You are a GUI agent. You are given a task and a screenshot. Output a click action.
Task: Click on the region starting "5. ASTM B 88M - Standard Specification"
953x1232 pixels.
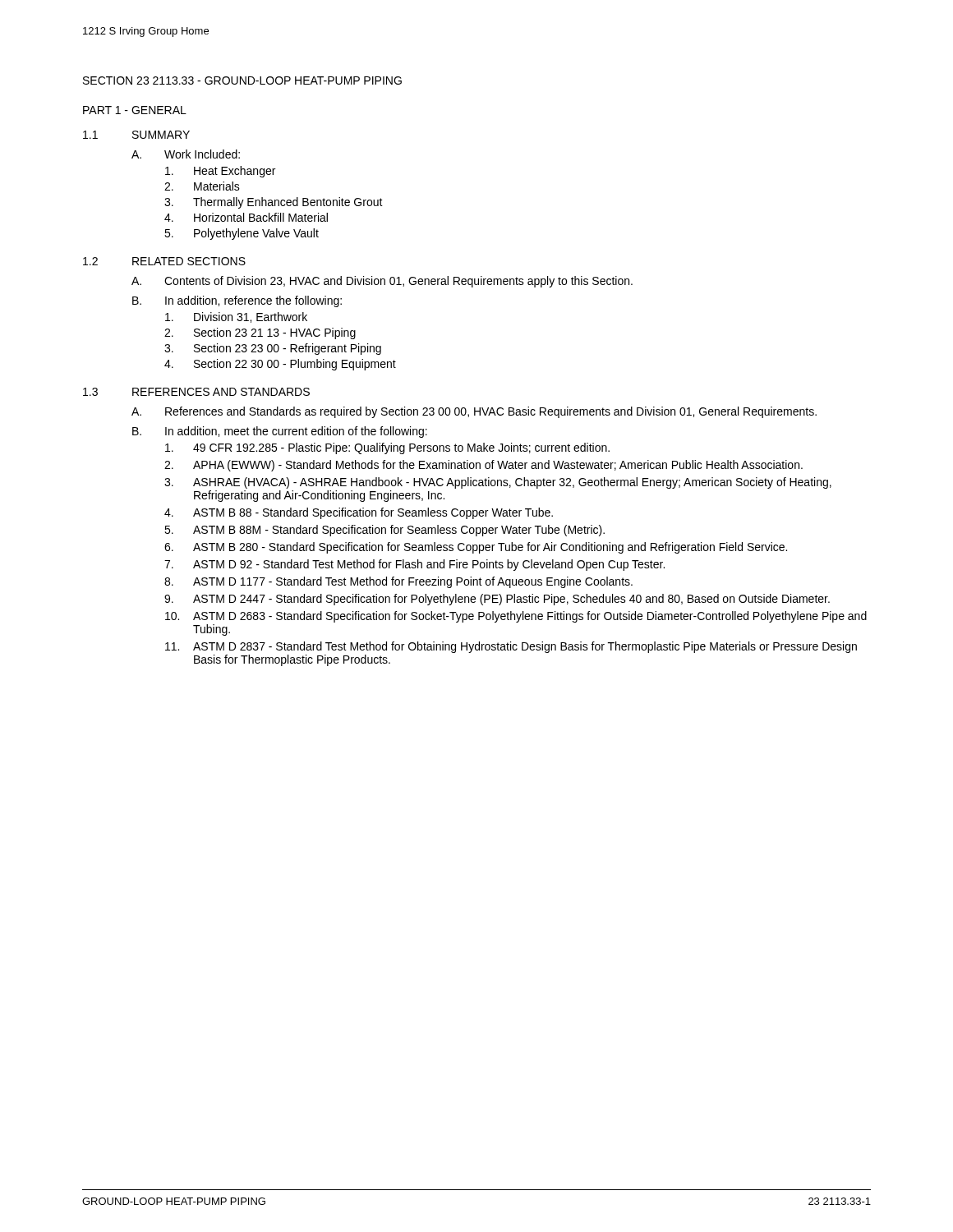[518, 530]
